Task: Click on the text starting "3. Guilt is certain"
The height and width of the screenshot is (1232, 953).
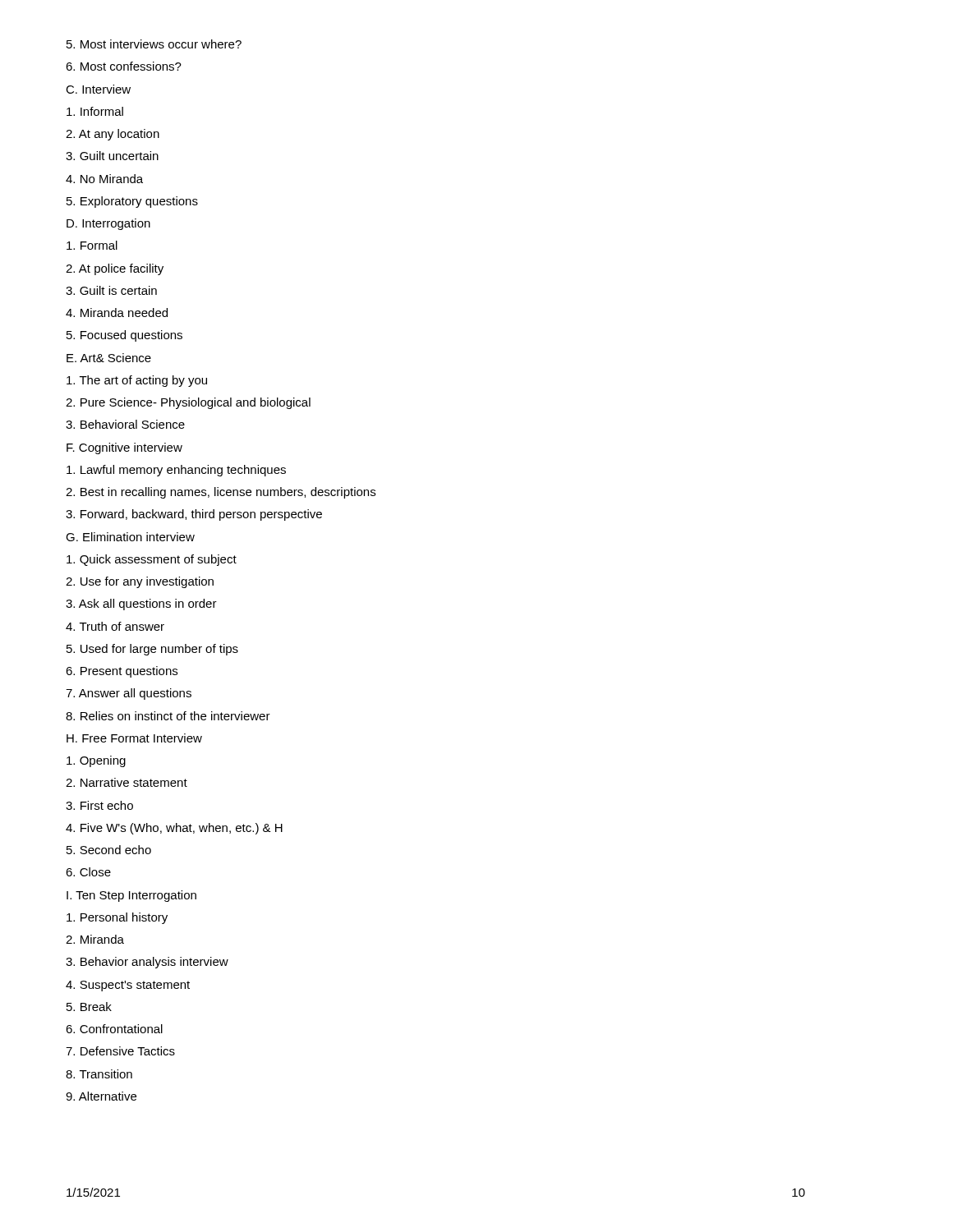Action: pyautogui.click(x=112, y=290)
